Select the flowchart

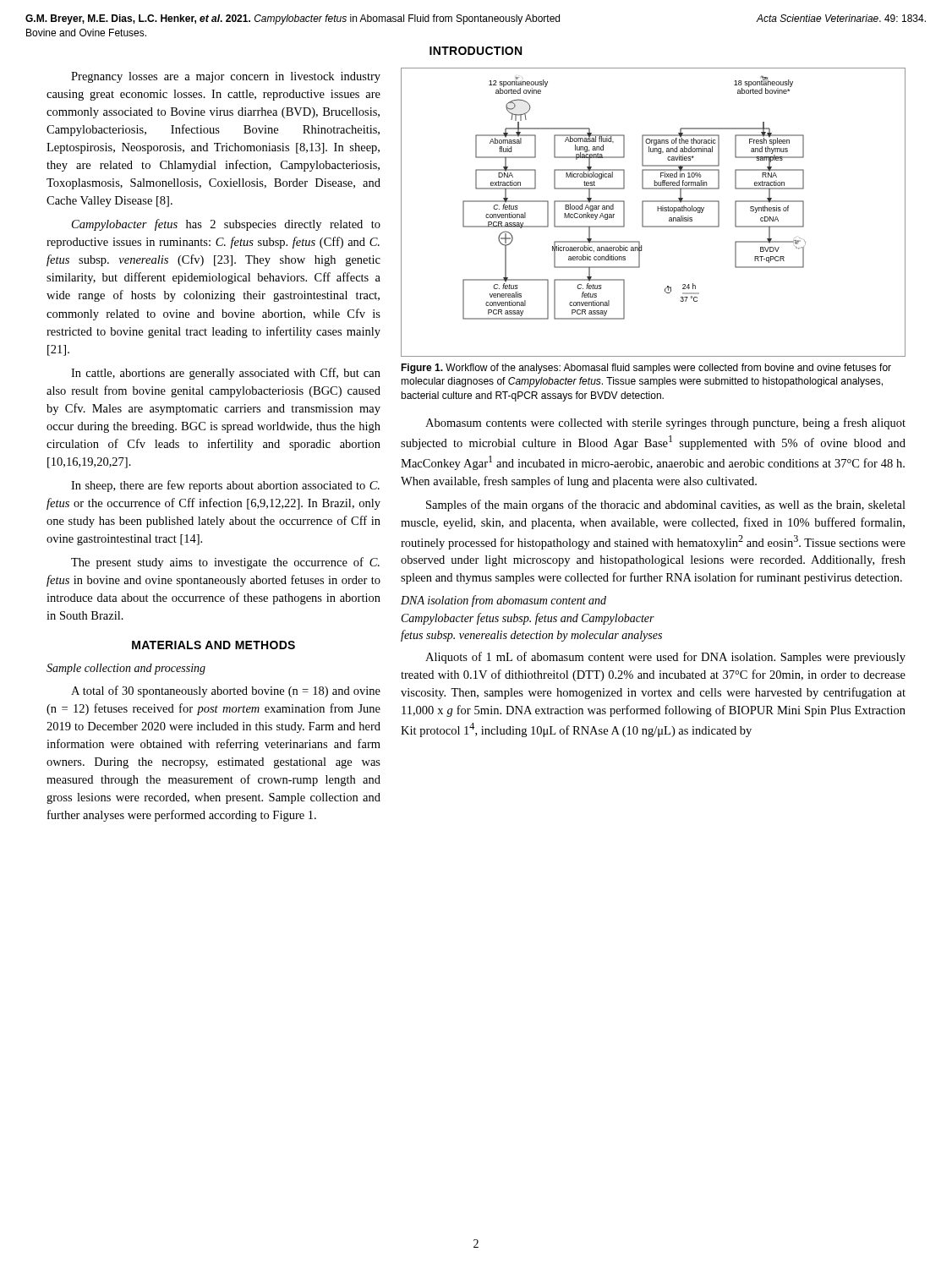tap(653, 212)
